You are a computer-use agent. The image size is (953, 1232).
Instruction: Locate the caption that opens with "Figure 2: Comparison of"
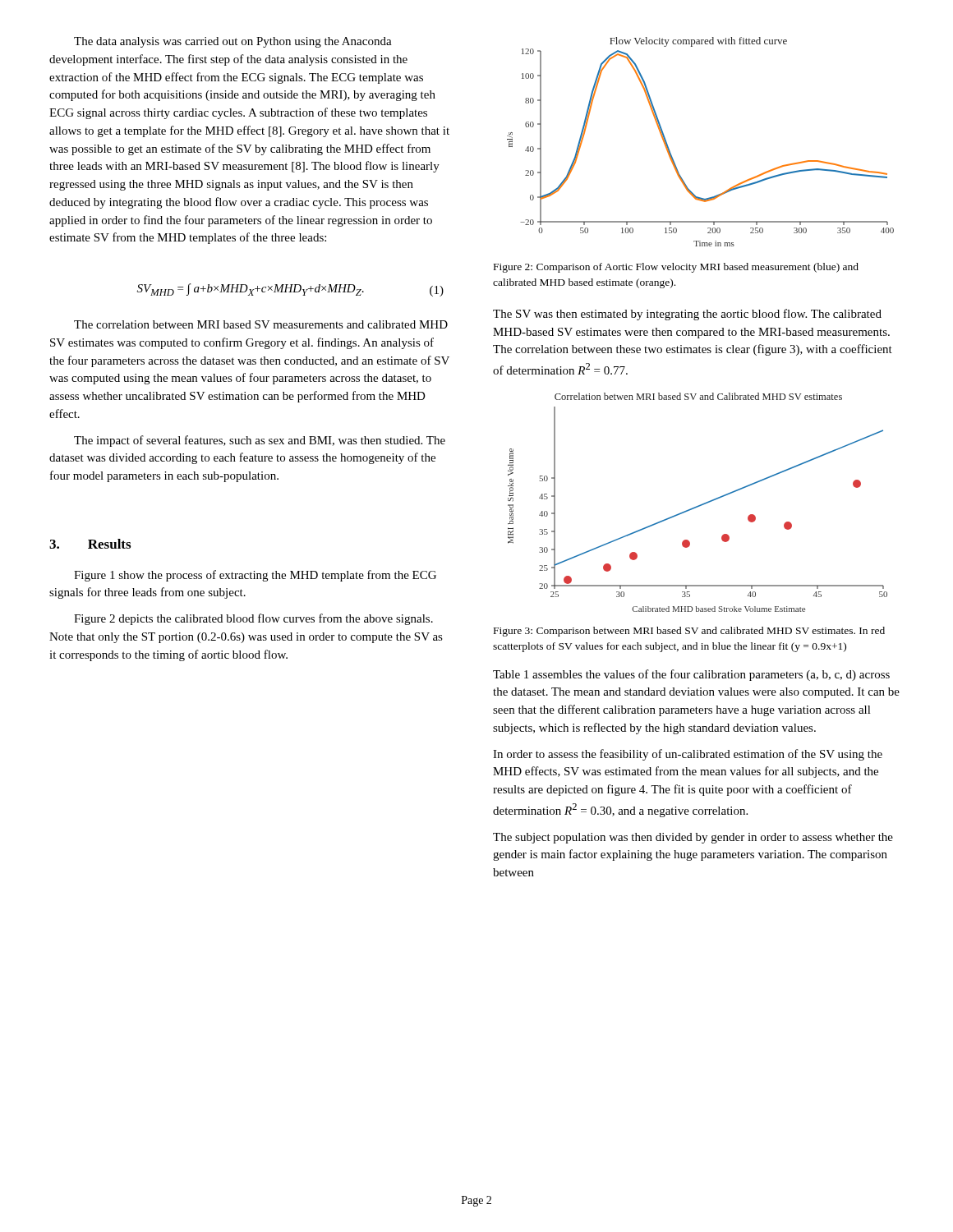pyautogui.click(x=676, y=274)
